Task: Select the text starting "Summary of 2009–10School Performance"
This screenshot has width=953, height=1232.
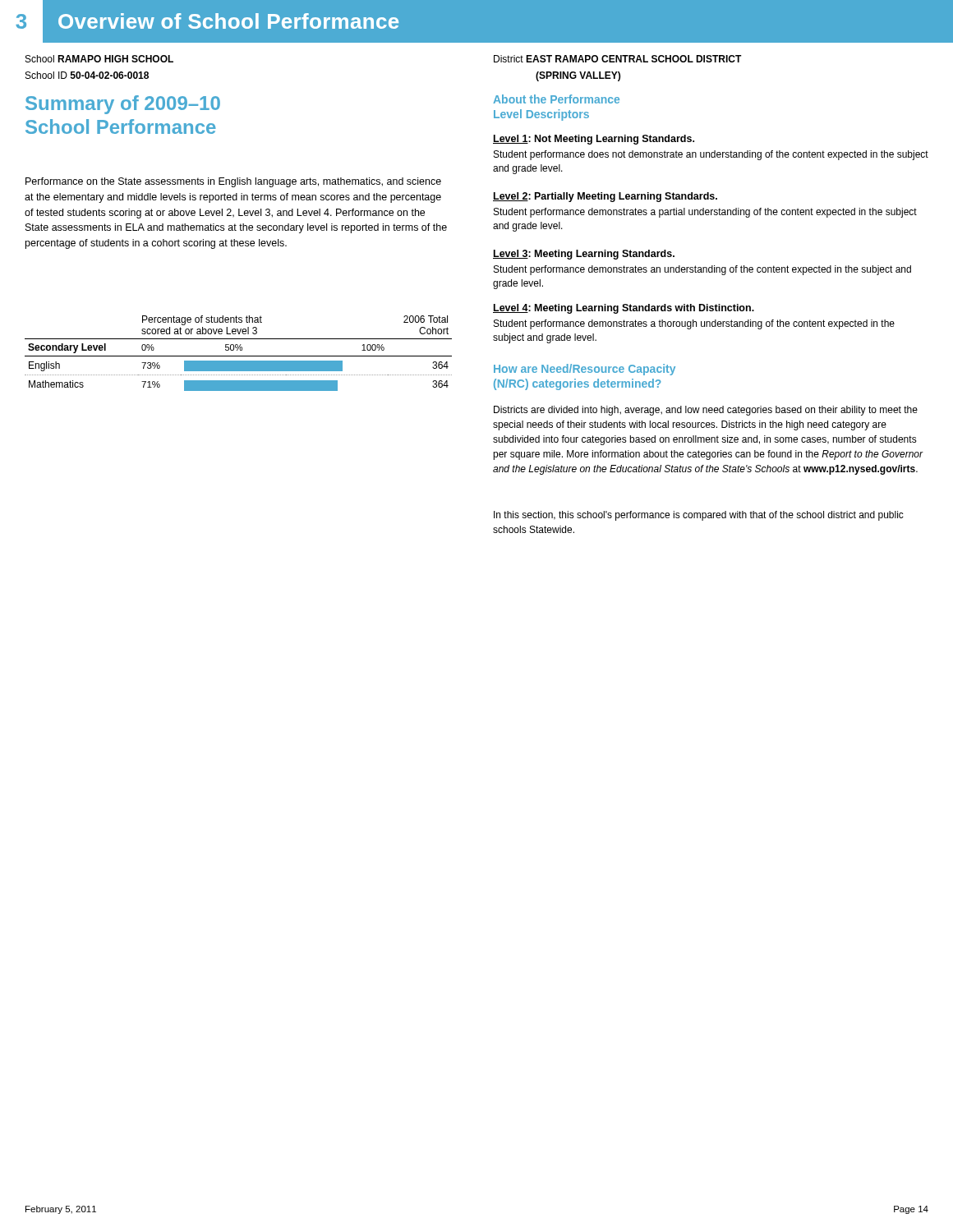Action: point(123,115)
